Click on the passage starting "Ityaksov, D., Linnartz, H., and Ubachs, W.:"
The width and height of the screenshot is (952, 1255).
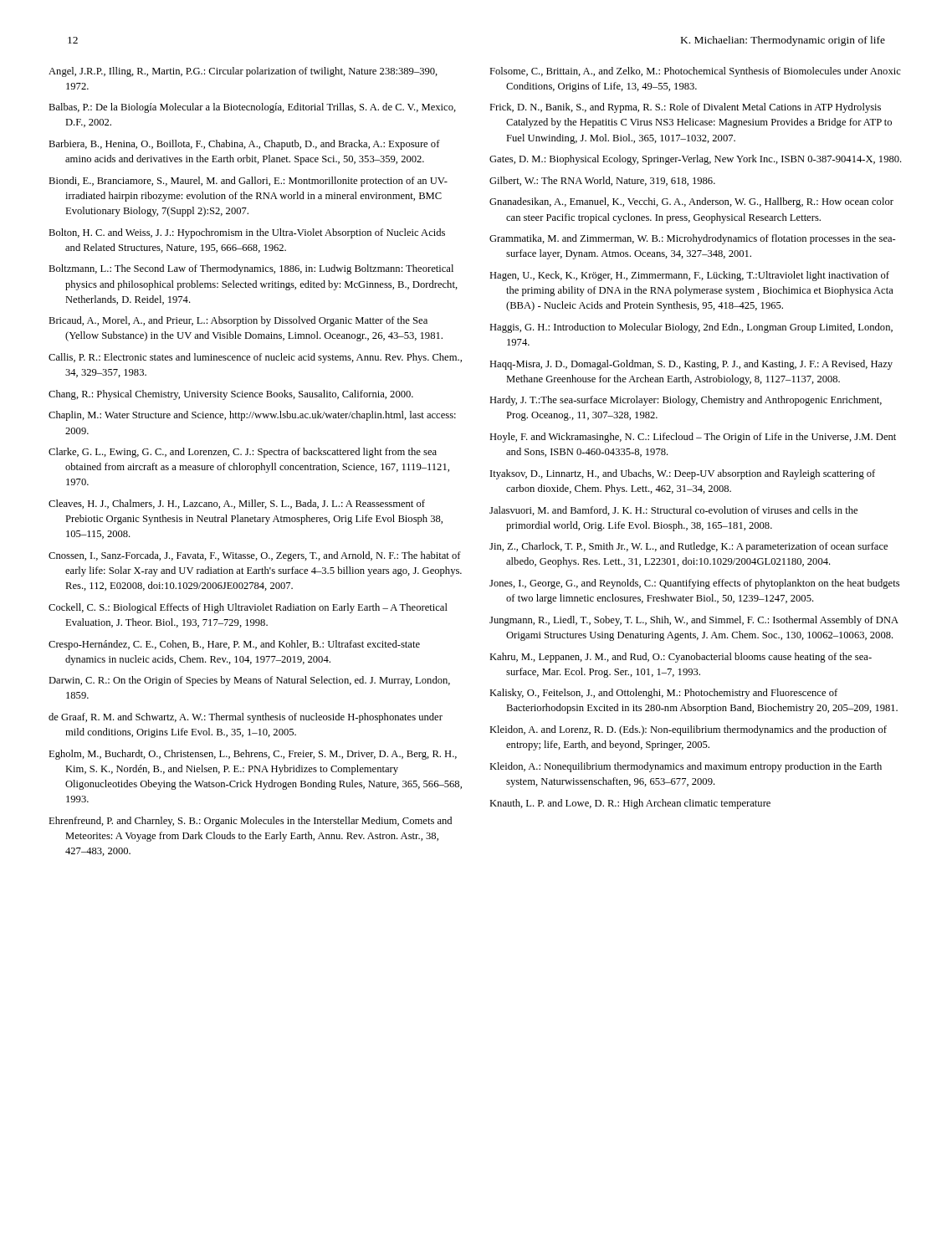(x=682, y=481)
